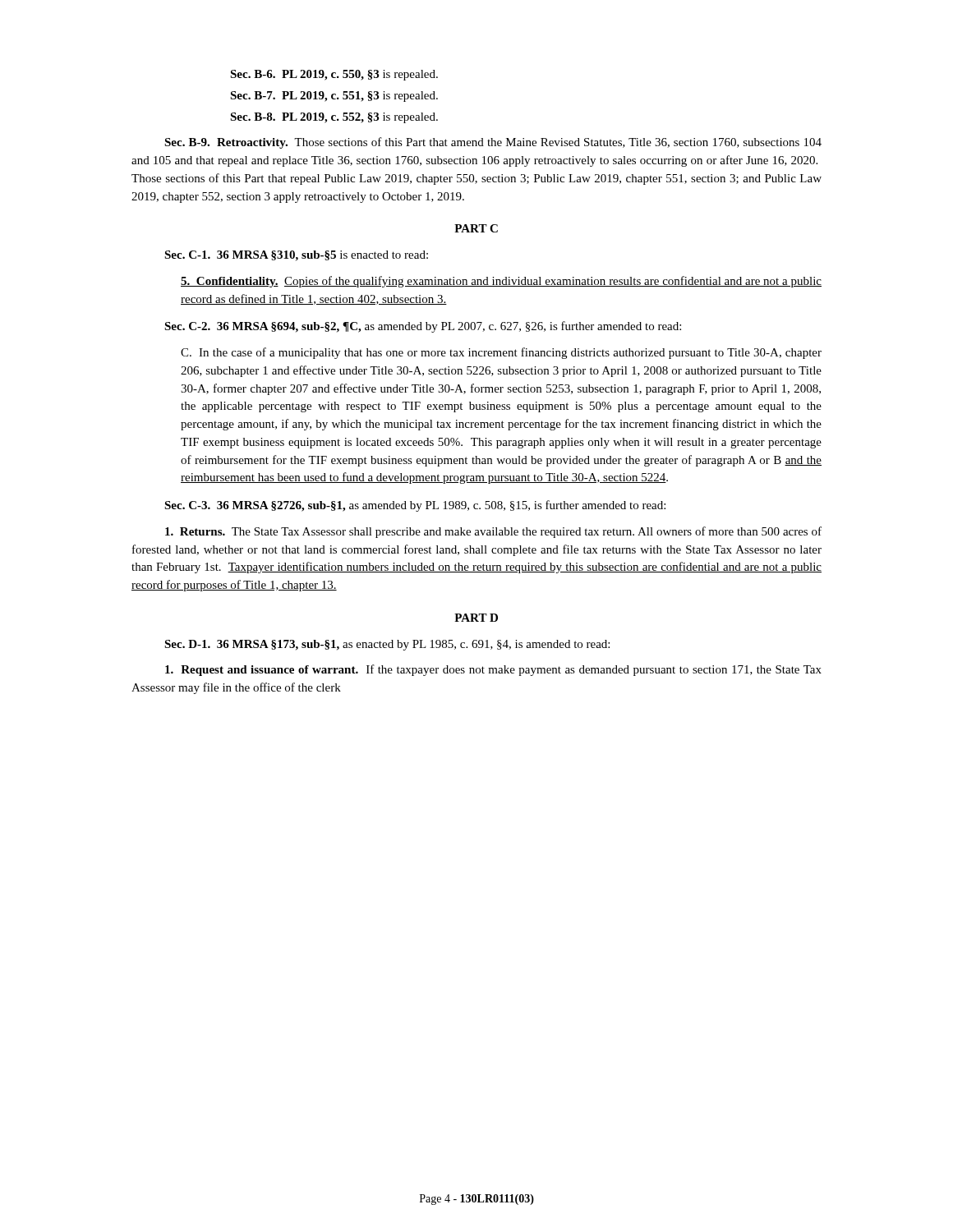Click on the region starting "C. In the"

tap(501, 415)
